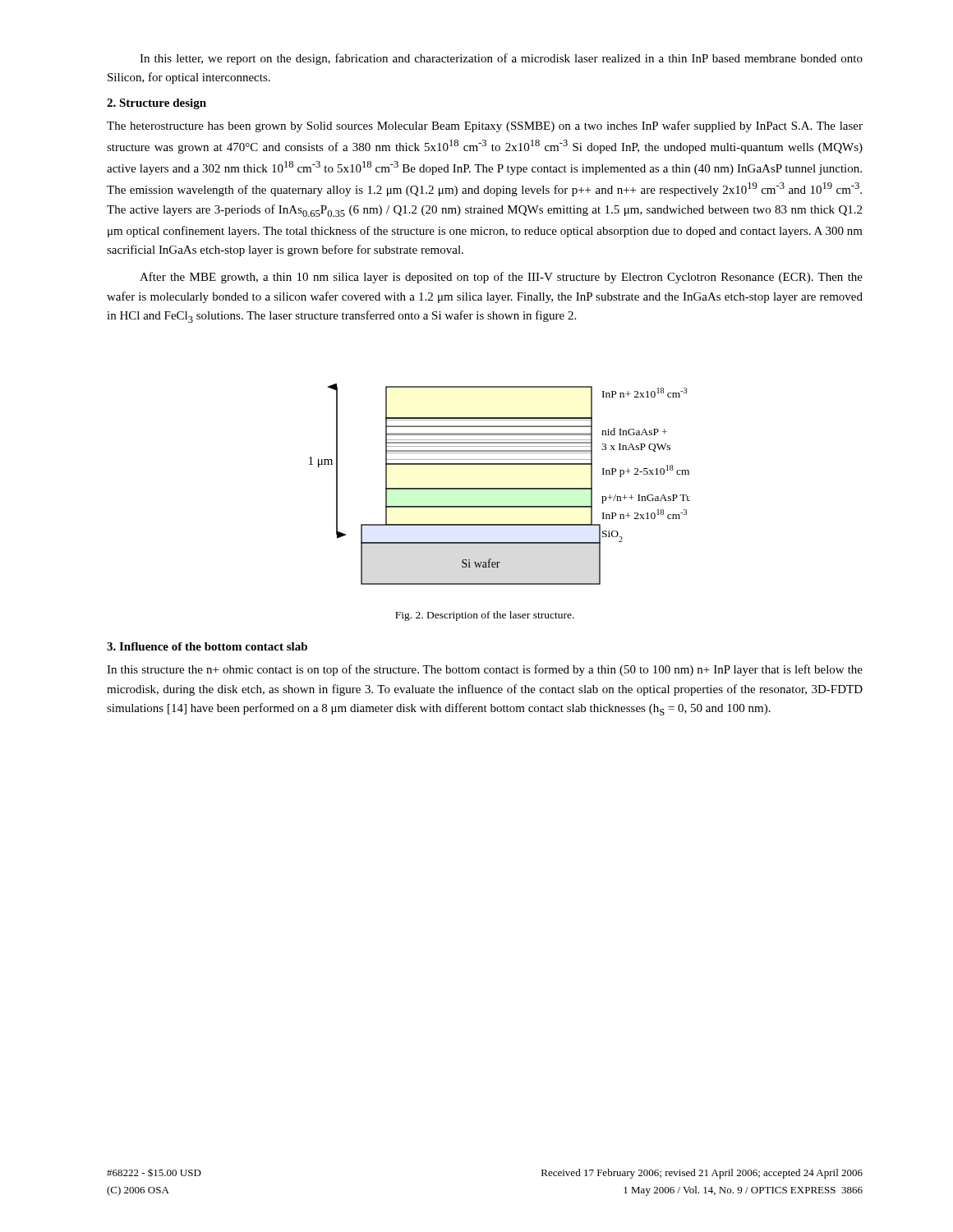Find the section header on this page that starts "3. Influence of"
953x1232 pixels.
coord(207,647)
